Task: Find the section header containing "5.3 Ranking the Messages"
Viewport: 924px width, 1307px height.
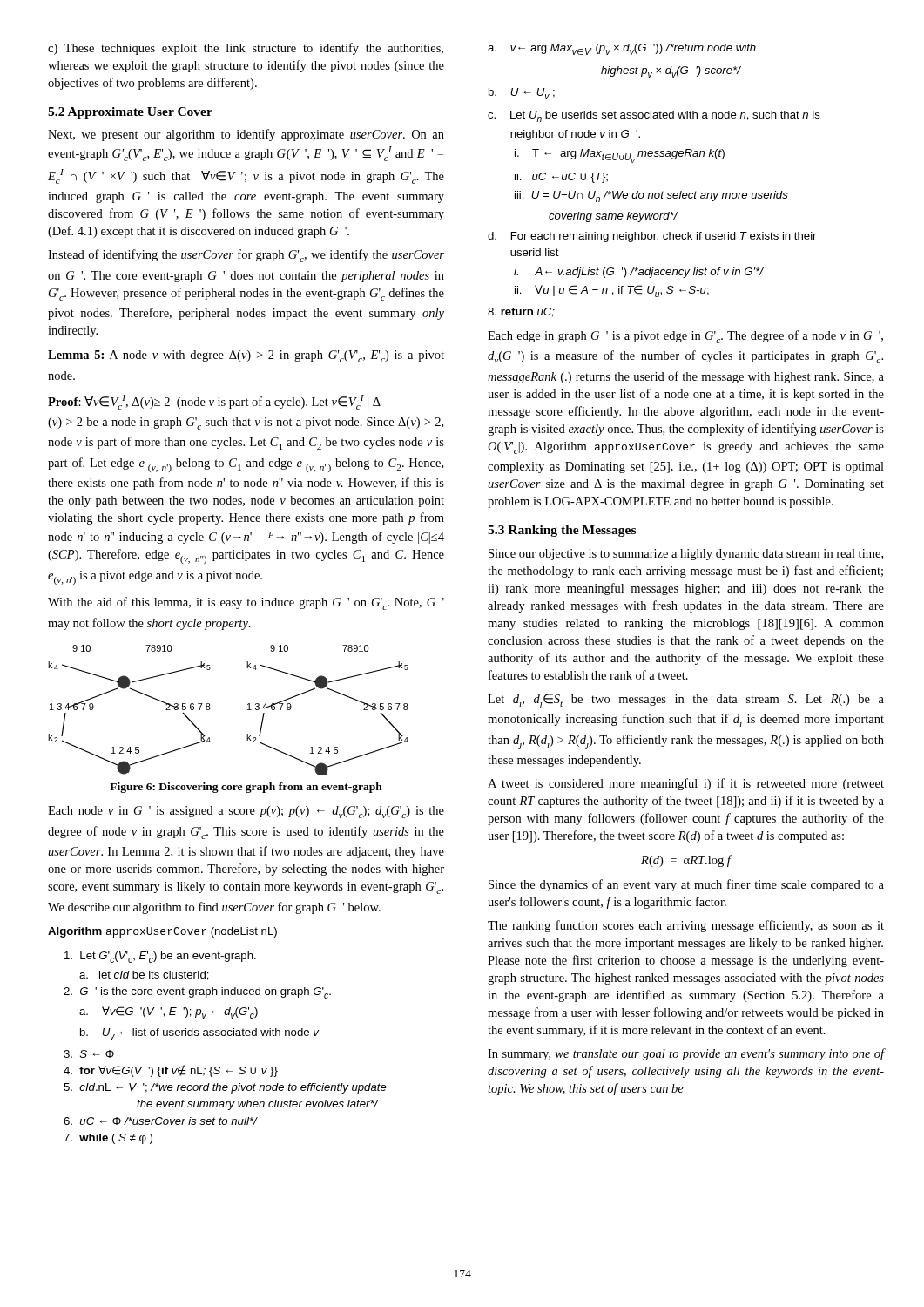Action: click(562, 530)
